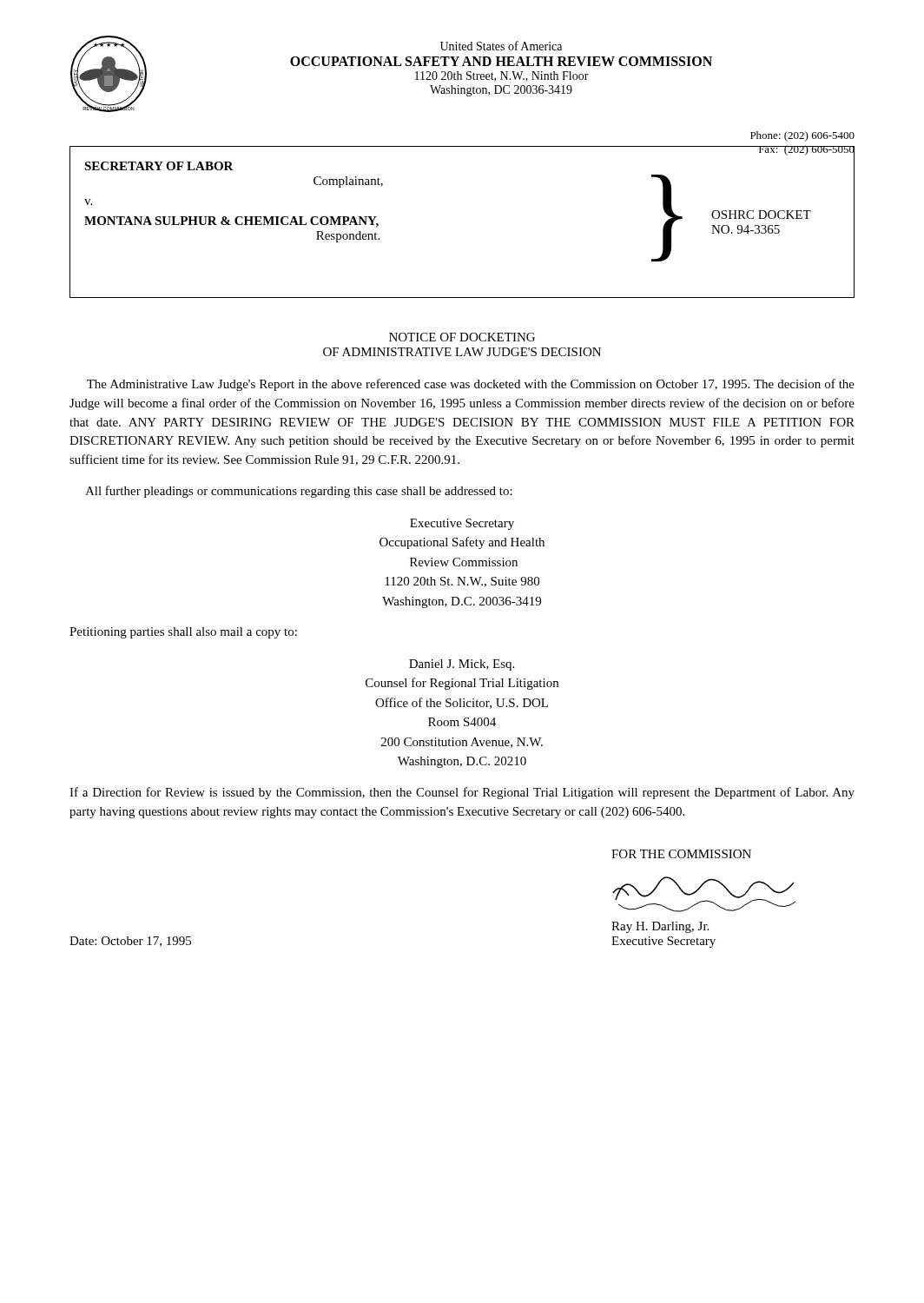Viewport: 924px width, 1303px height.
Task: Point to the block beginning "If a Direction for Review is issued by"
Action: coord(462,801)
